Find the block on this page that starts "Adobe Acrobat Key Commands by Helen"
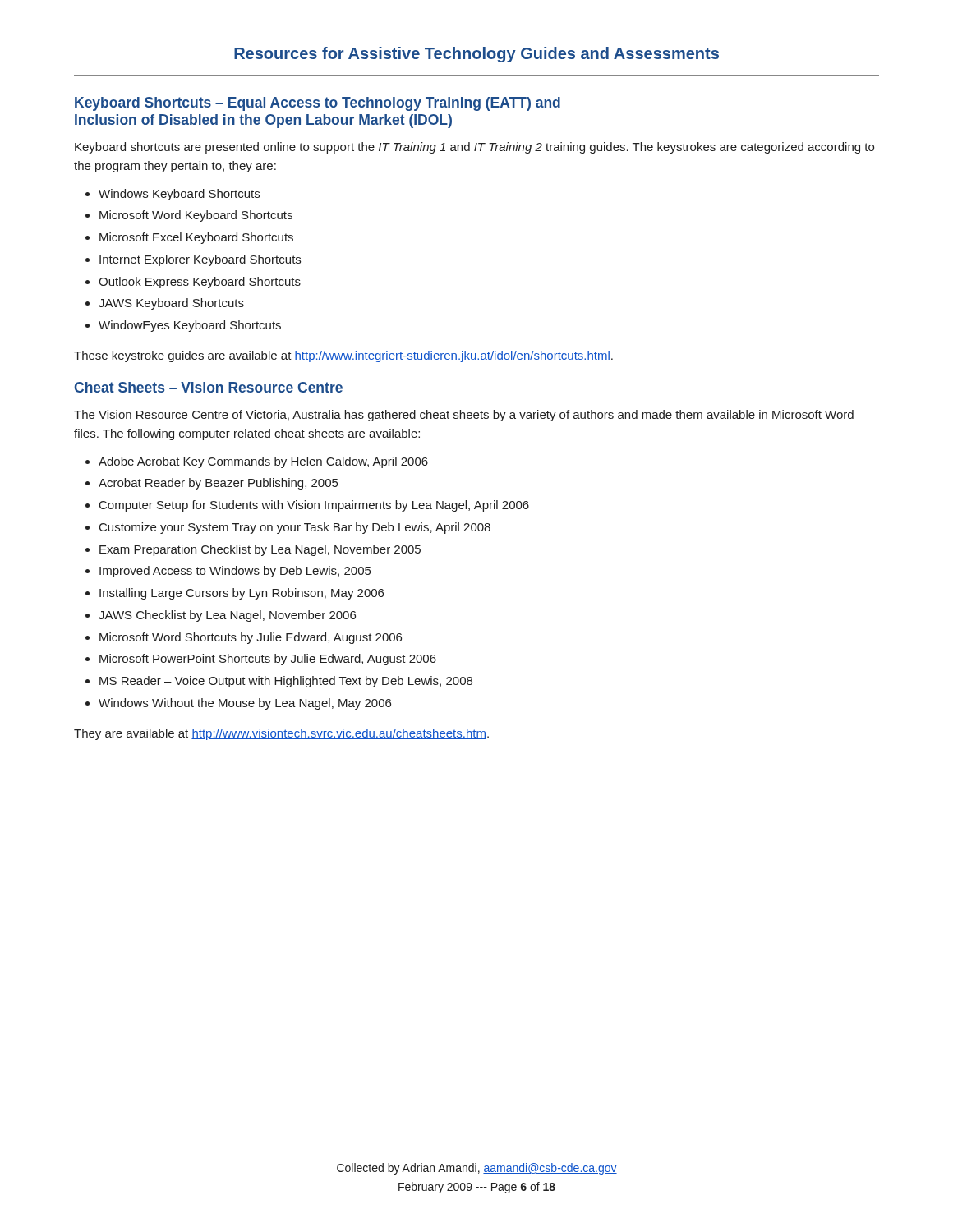 point(263,461)
